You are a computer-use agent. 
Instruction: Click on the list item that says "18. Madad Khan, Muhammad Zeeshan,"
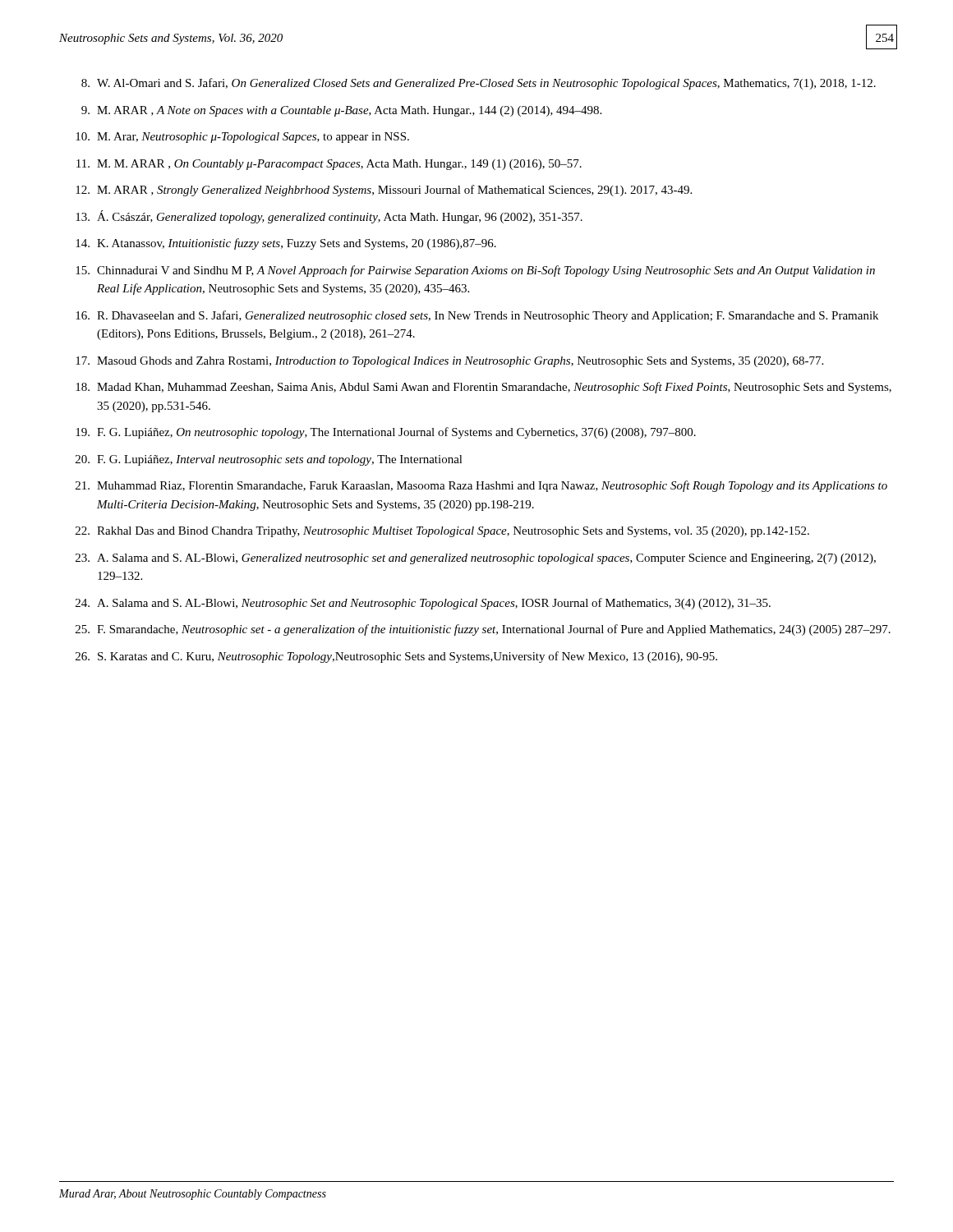click(x=476, y=396)
